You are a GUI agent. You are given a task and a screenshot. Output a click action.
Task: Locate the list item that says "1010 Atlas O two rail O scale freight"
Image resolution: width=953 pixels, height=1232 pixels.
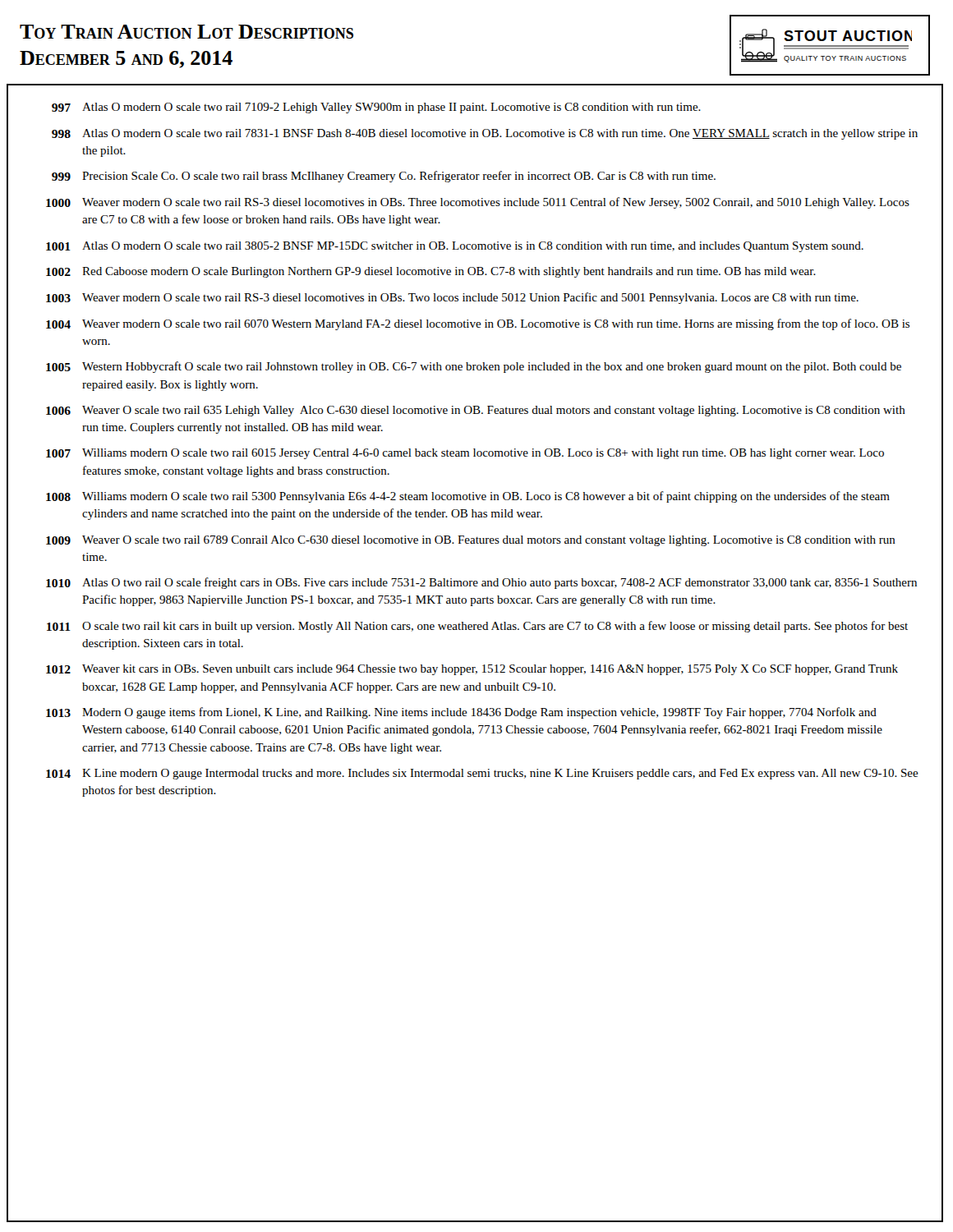pos(471,592)
